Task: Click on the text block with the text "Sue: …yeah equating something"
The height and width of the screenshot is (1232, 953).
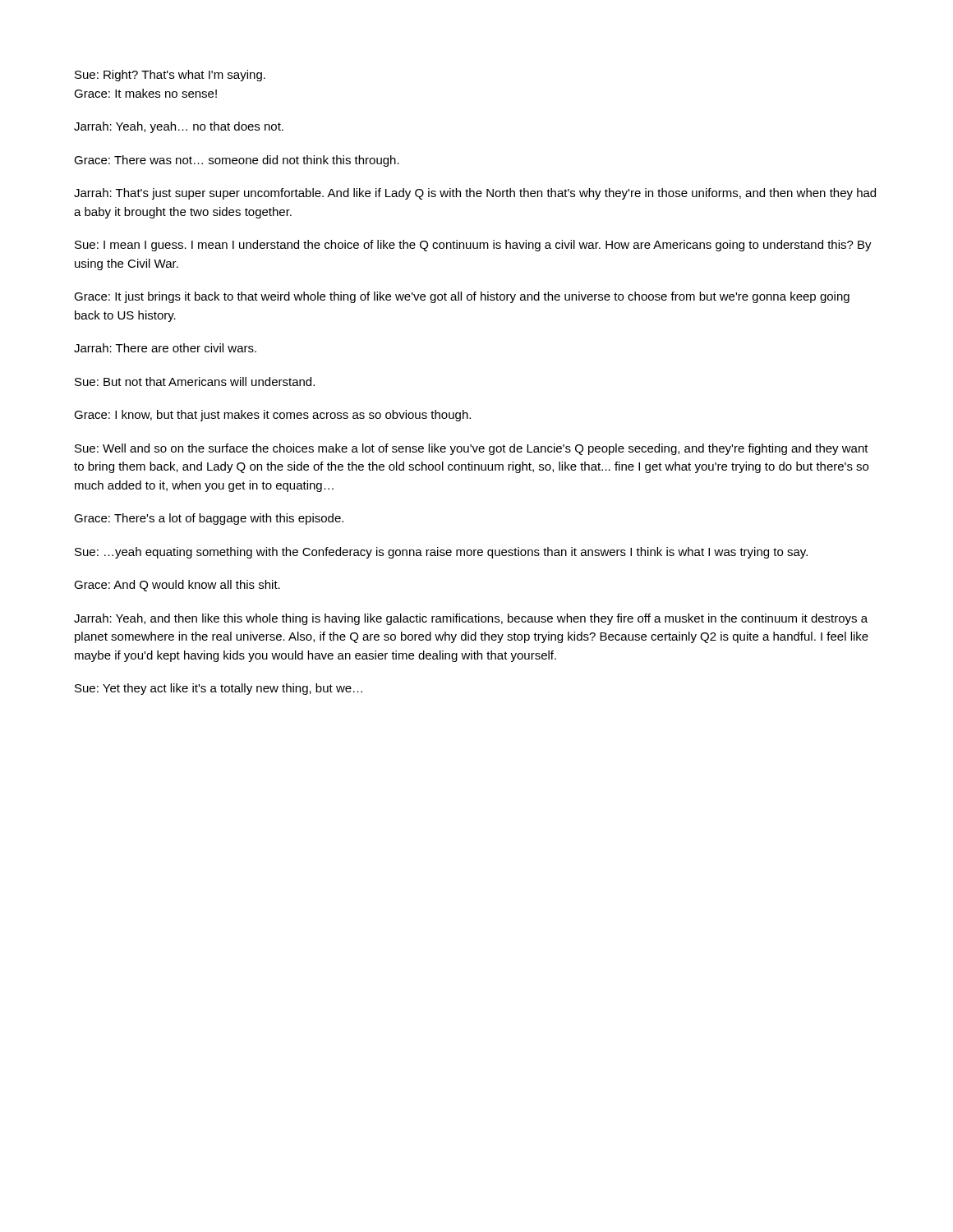Action: [441, 551]
